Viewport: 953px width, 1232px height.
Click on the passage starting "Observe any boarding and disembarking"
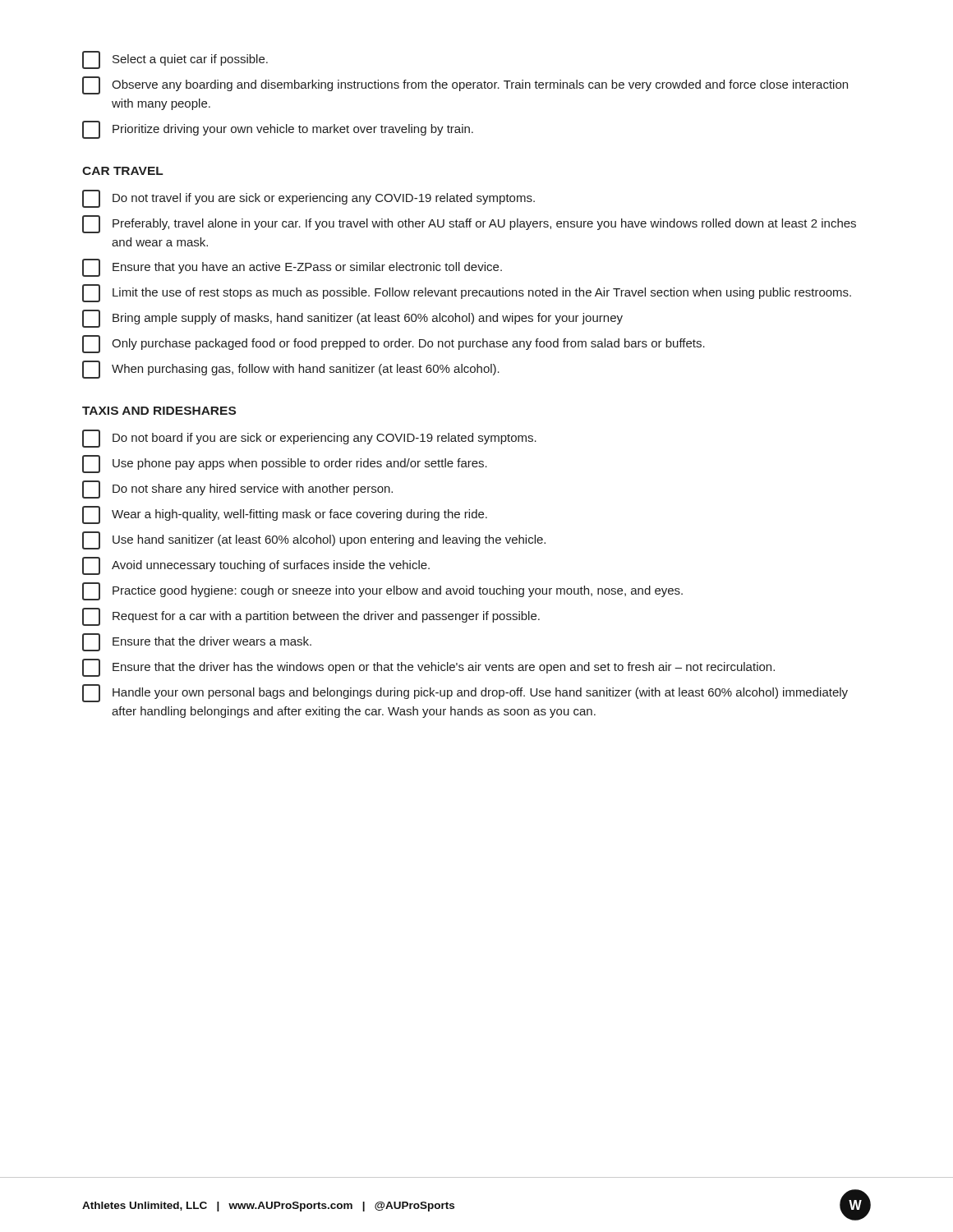(476, 94)
